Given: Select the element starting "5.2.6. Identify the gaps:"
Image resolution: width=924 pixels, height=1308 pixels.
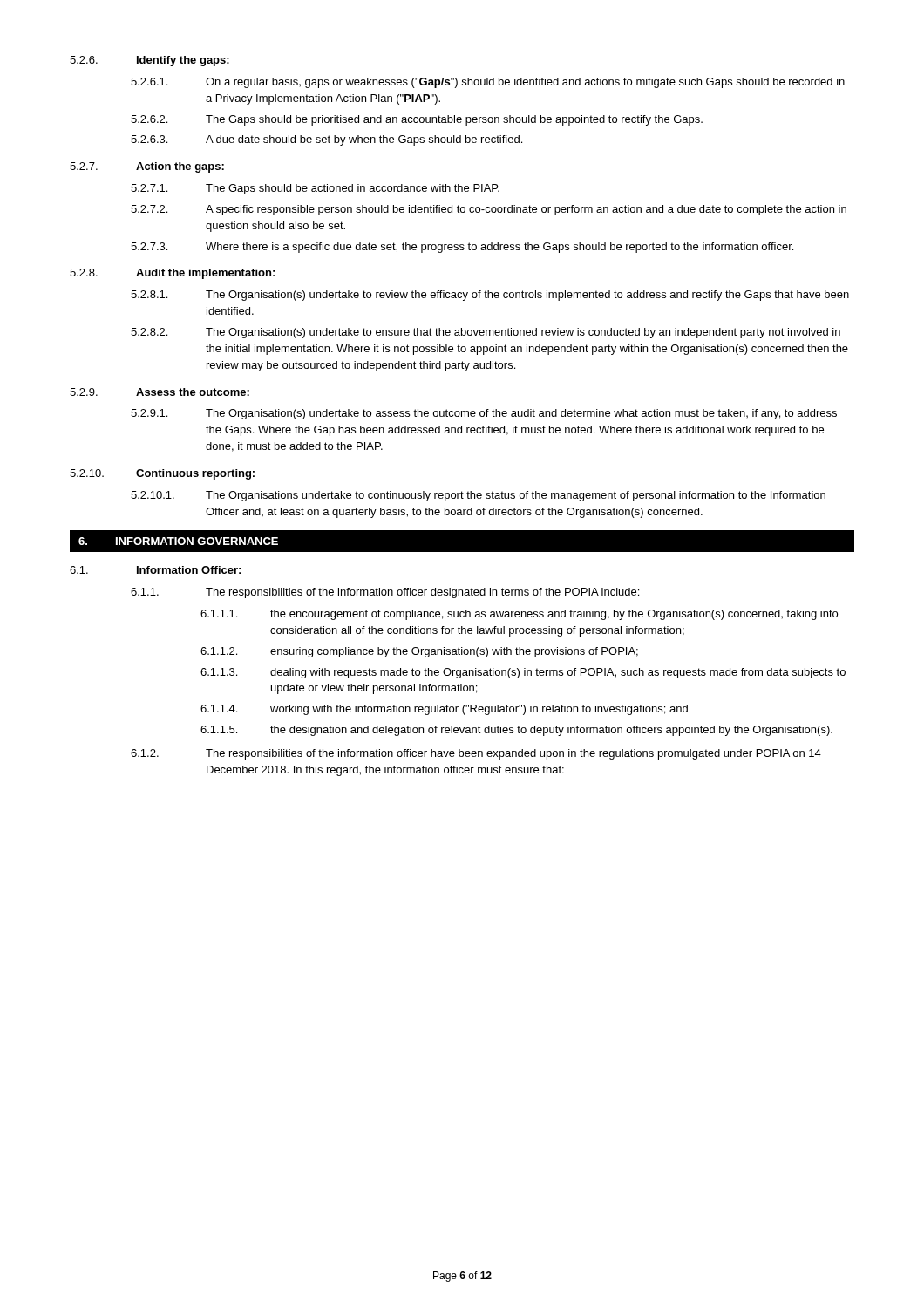Looking at the screenshot, I should click(149, 61).
